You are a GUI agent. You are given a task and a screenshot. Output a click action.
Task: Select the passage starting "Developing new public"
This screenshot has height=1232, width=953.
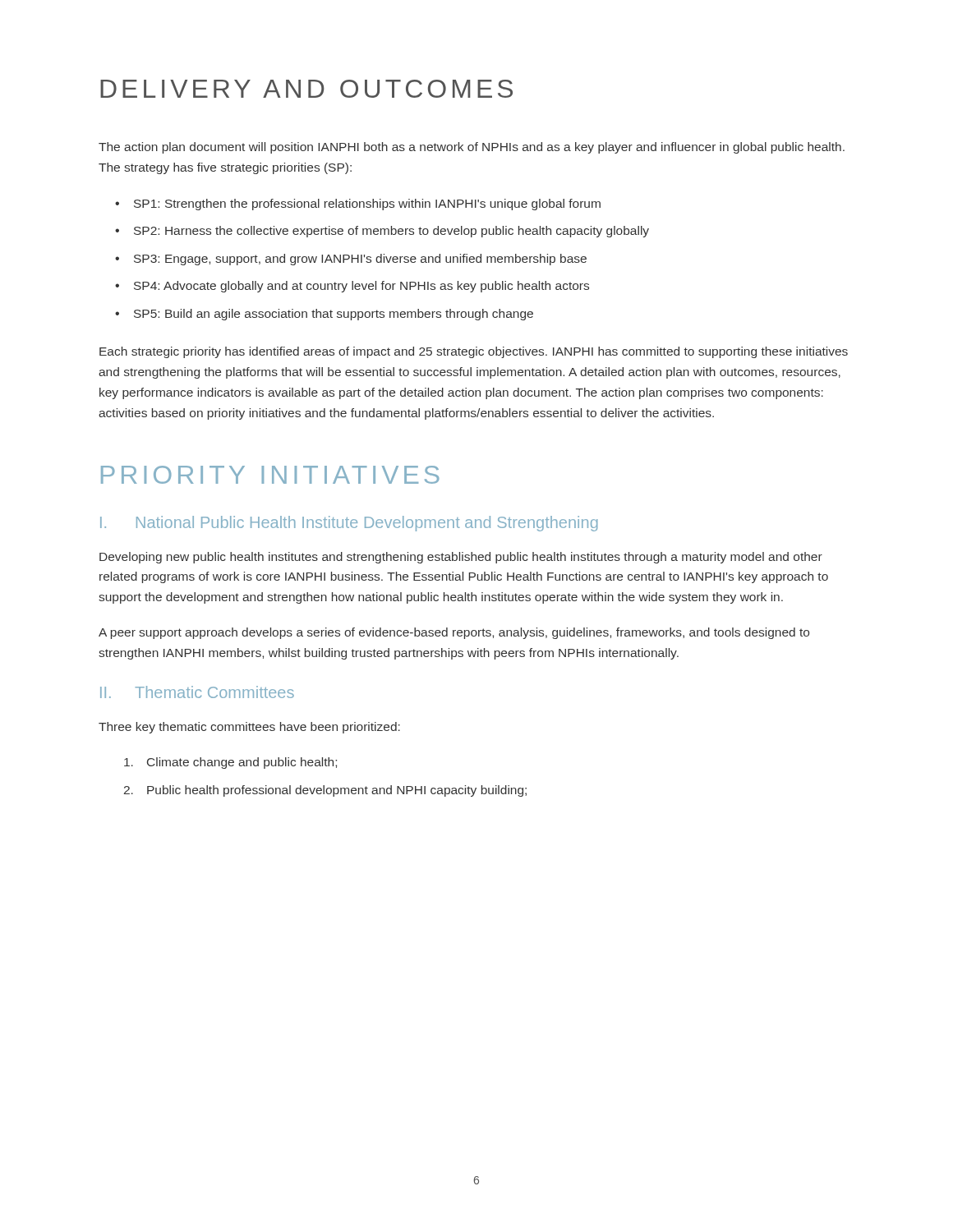[476, 577]
